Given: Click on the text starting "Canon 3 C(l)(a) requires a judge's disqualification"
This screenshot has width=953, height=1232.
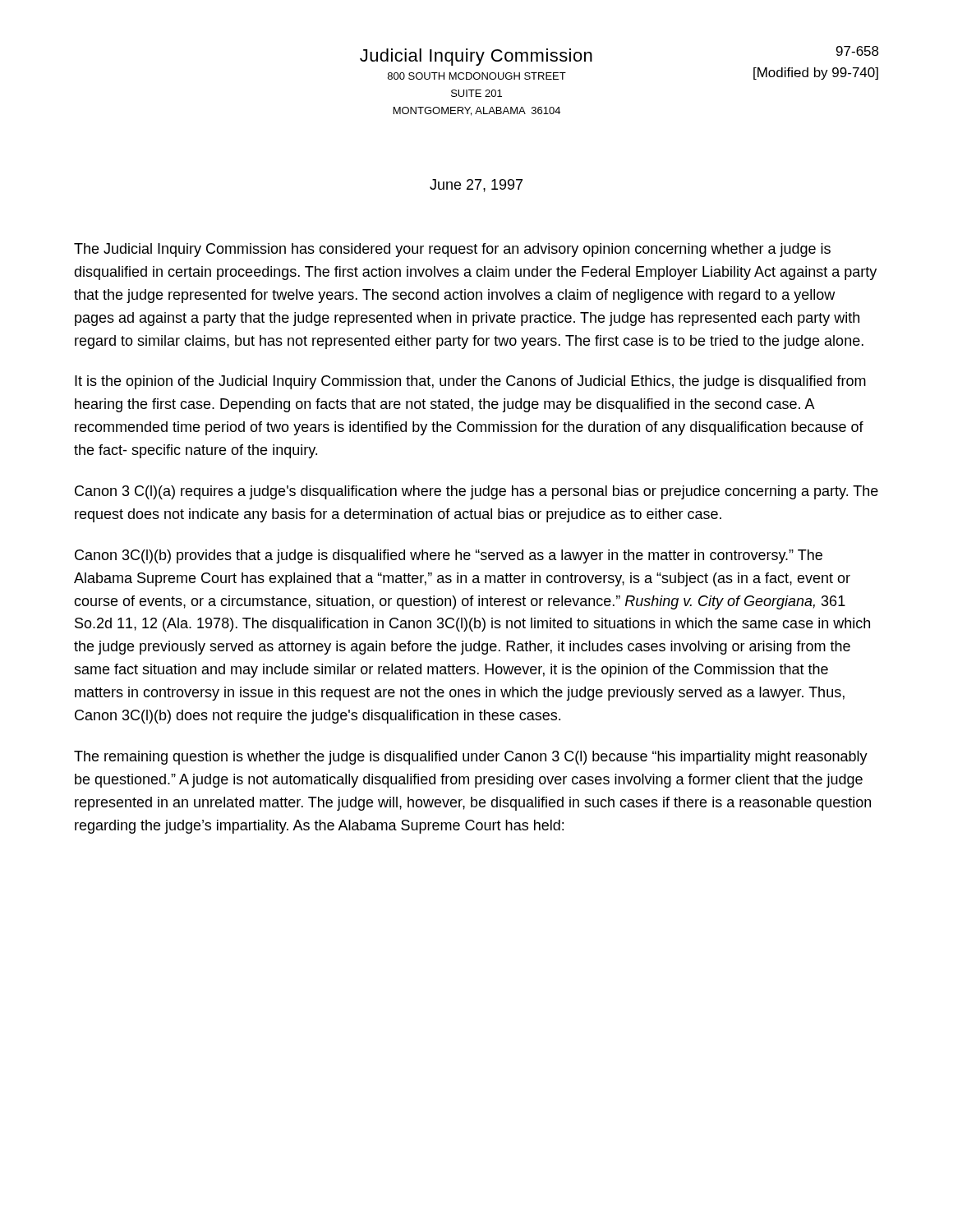Looking at the screenshot, I should point(476,503).
